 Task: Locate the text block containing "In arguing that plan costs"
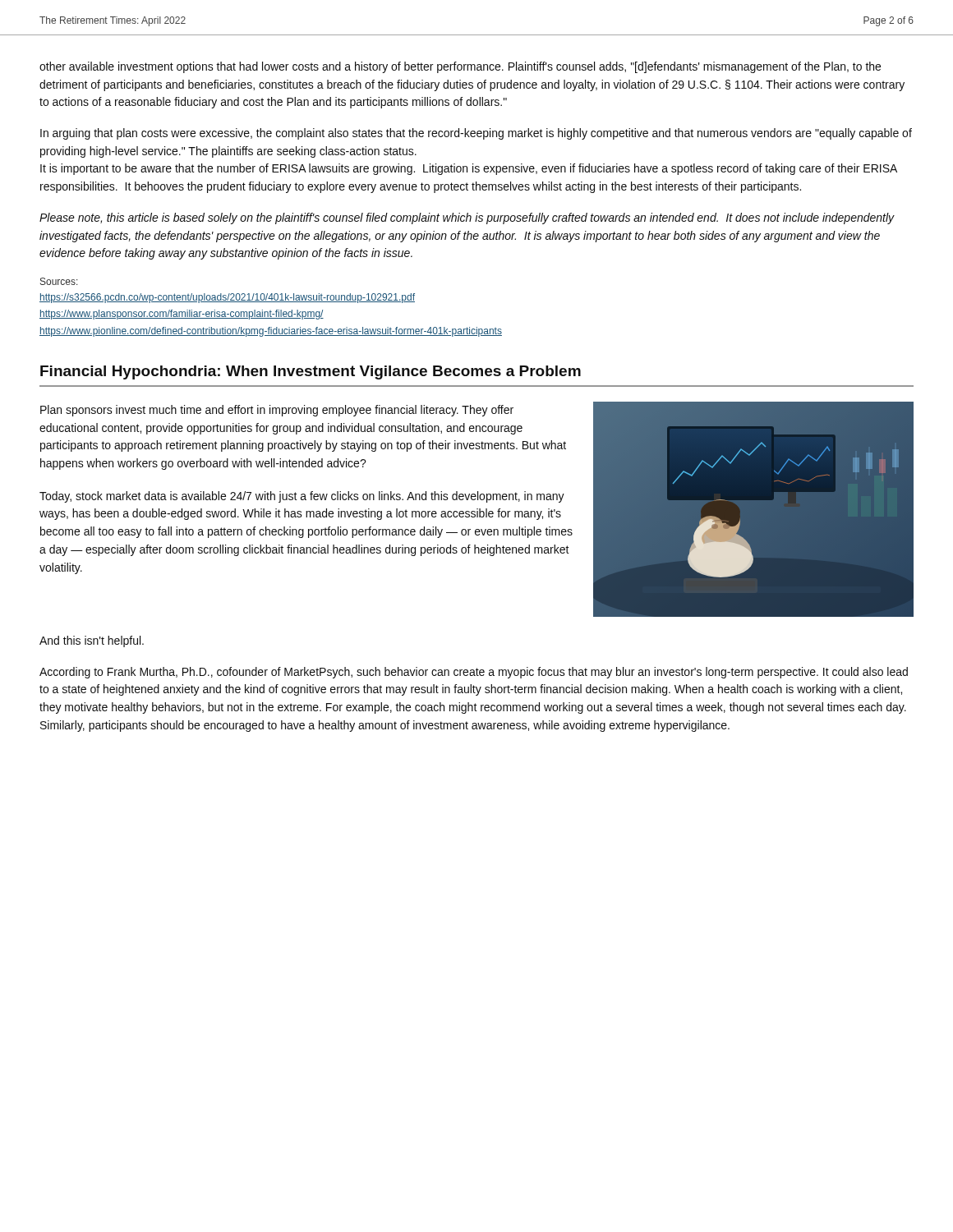[x=476, y=160]
